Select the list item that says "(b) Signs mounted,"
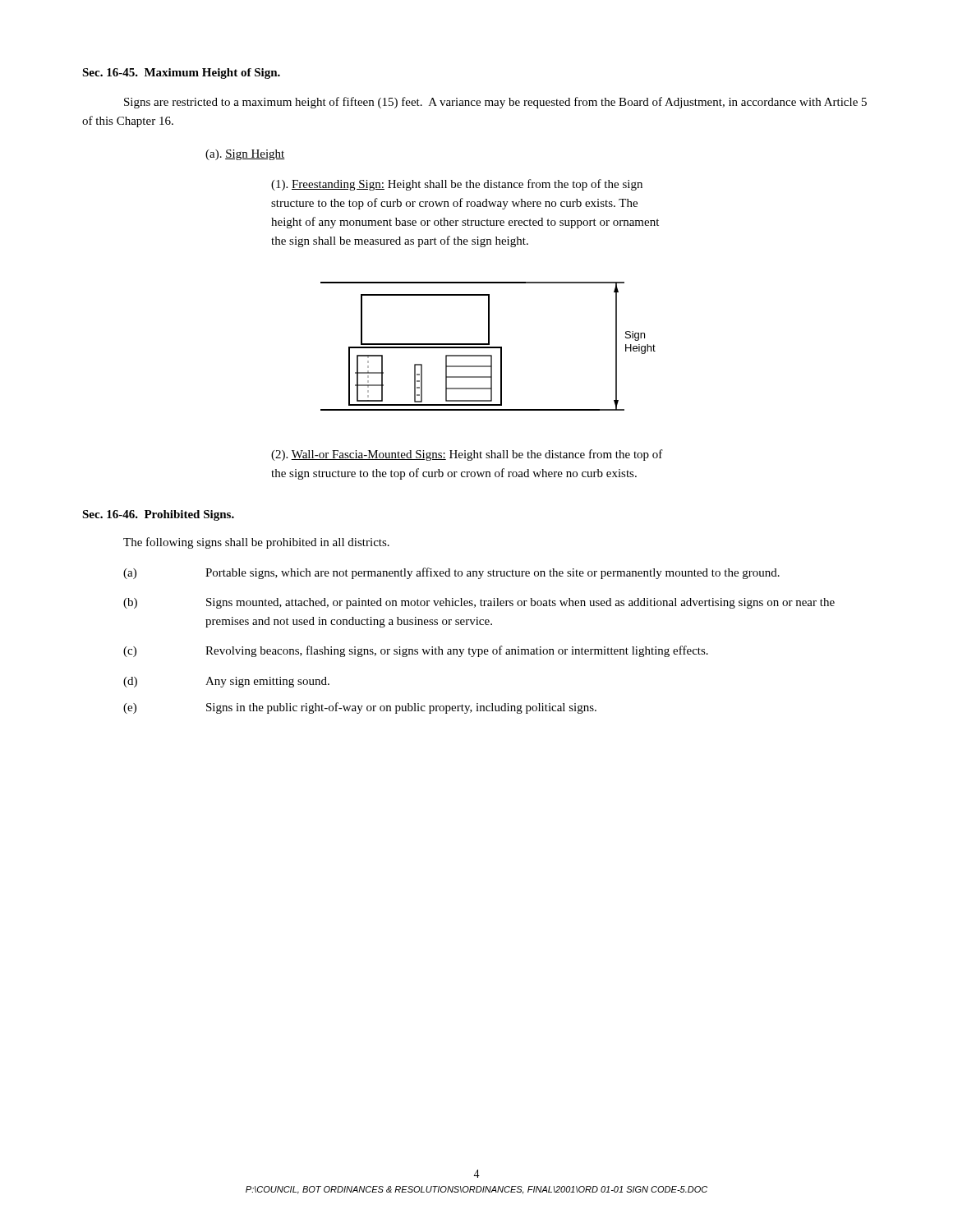This screenshot has width=953, height=1232. tap(476, 611)
